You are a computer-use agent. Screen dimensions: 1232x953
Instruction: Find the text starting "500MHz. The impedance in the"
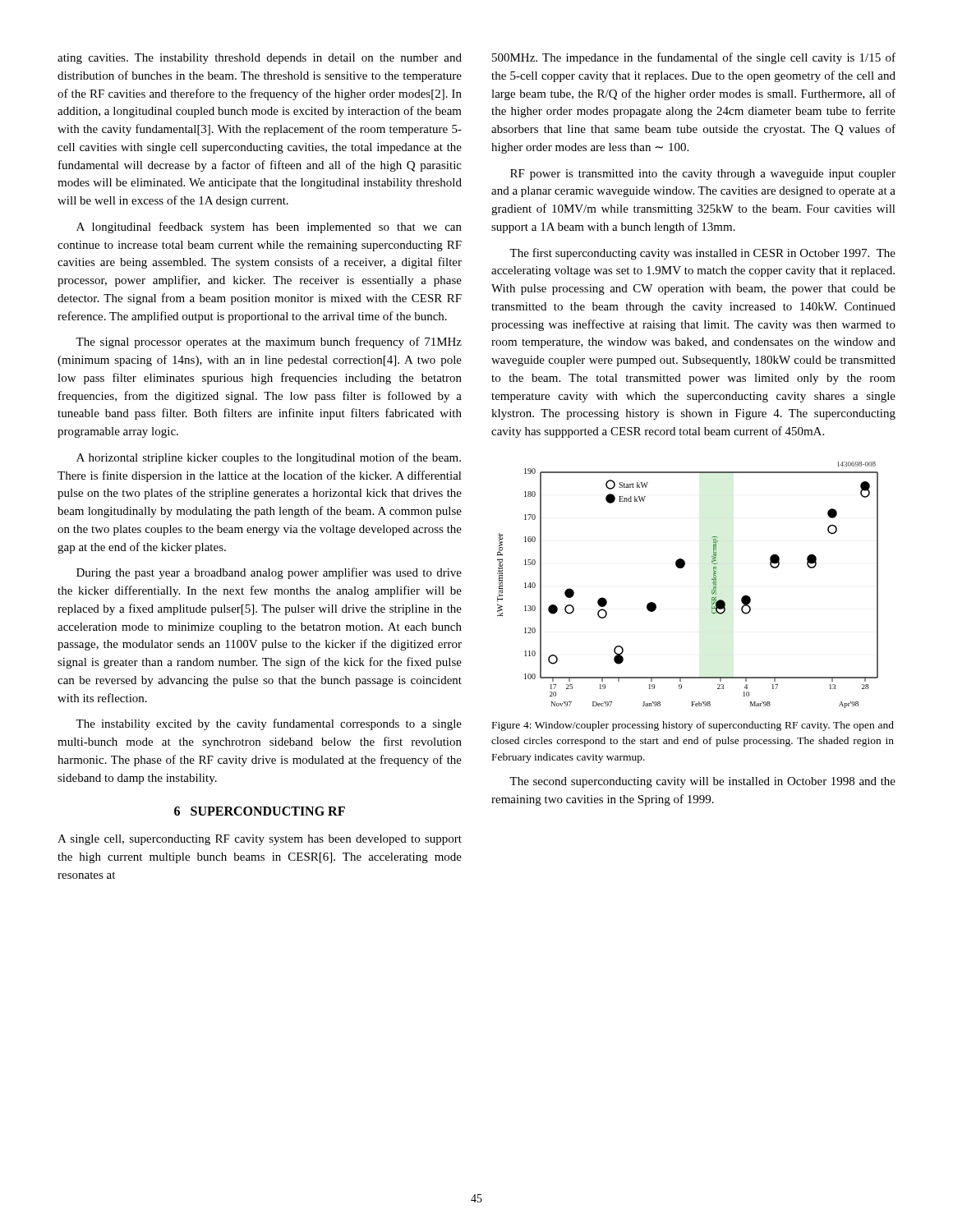[x=693, y=103]
